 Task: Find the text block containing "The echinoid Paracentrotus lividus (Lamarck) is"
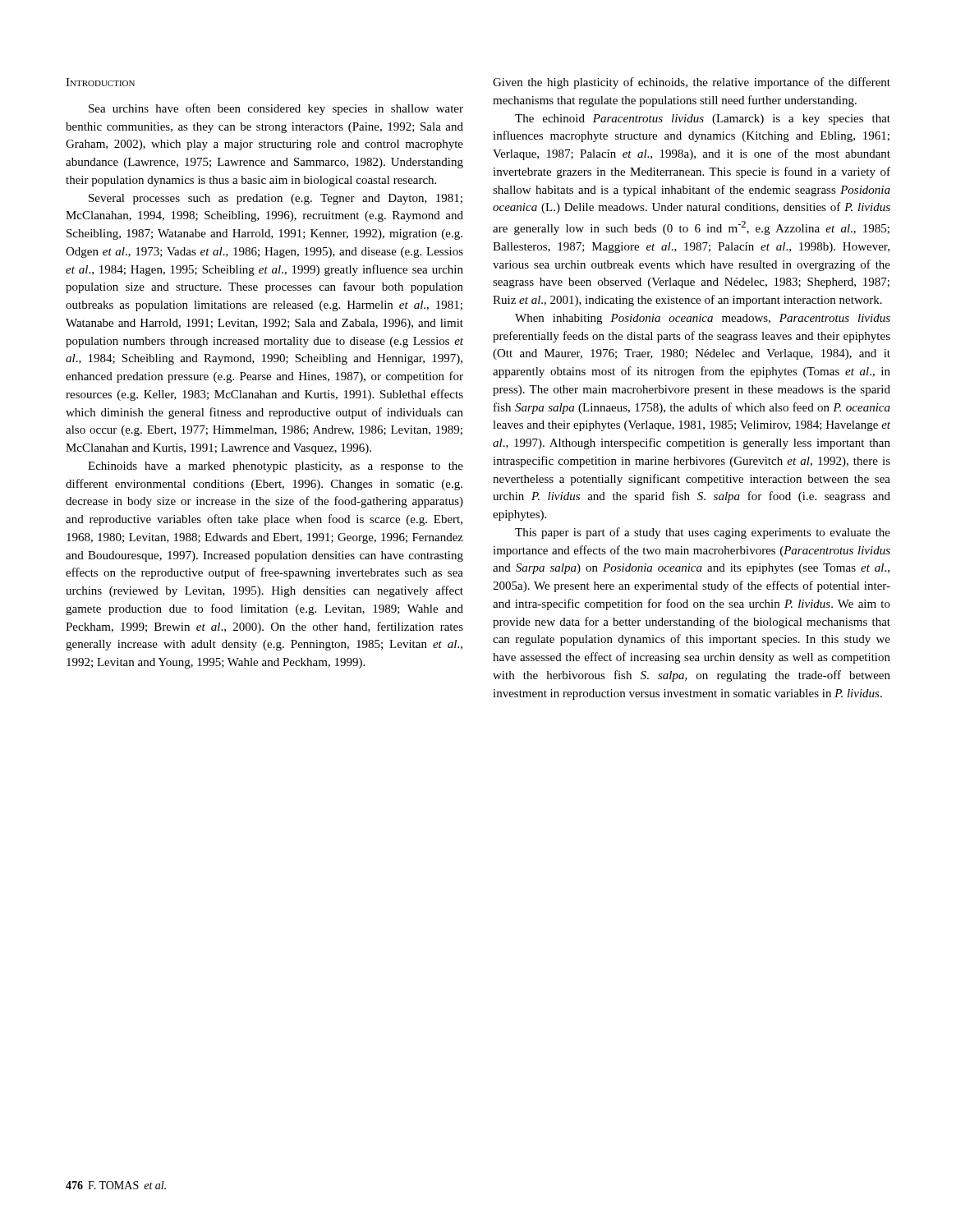coord(692,210)
